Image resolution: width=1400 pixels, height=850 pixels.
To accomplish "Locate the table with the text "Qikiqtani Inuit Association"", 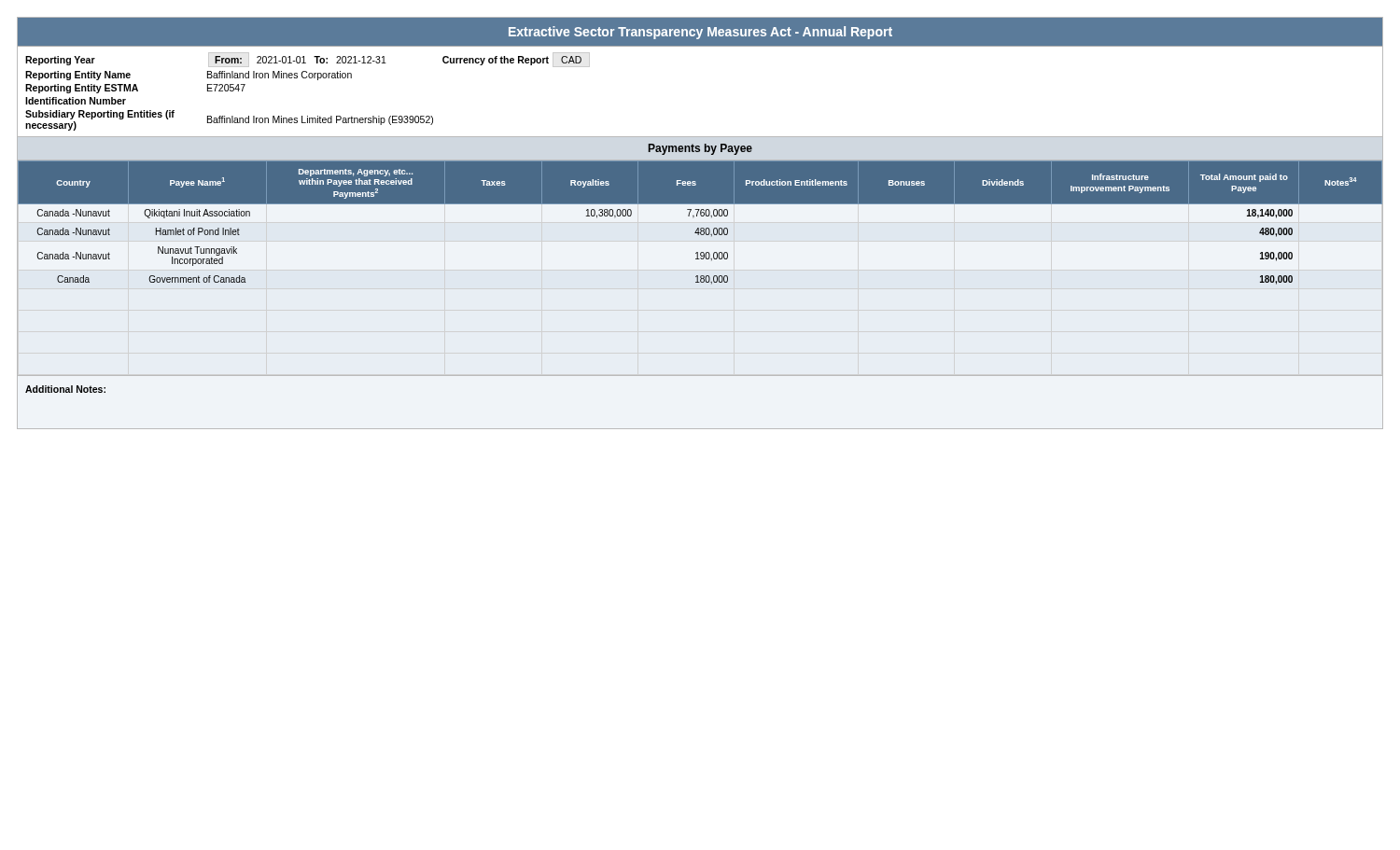I will coord(700,268).
